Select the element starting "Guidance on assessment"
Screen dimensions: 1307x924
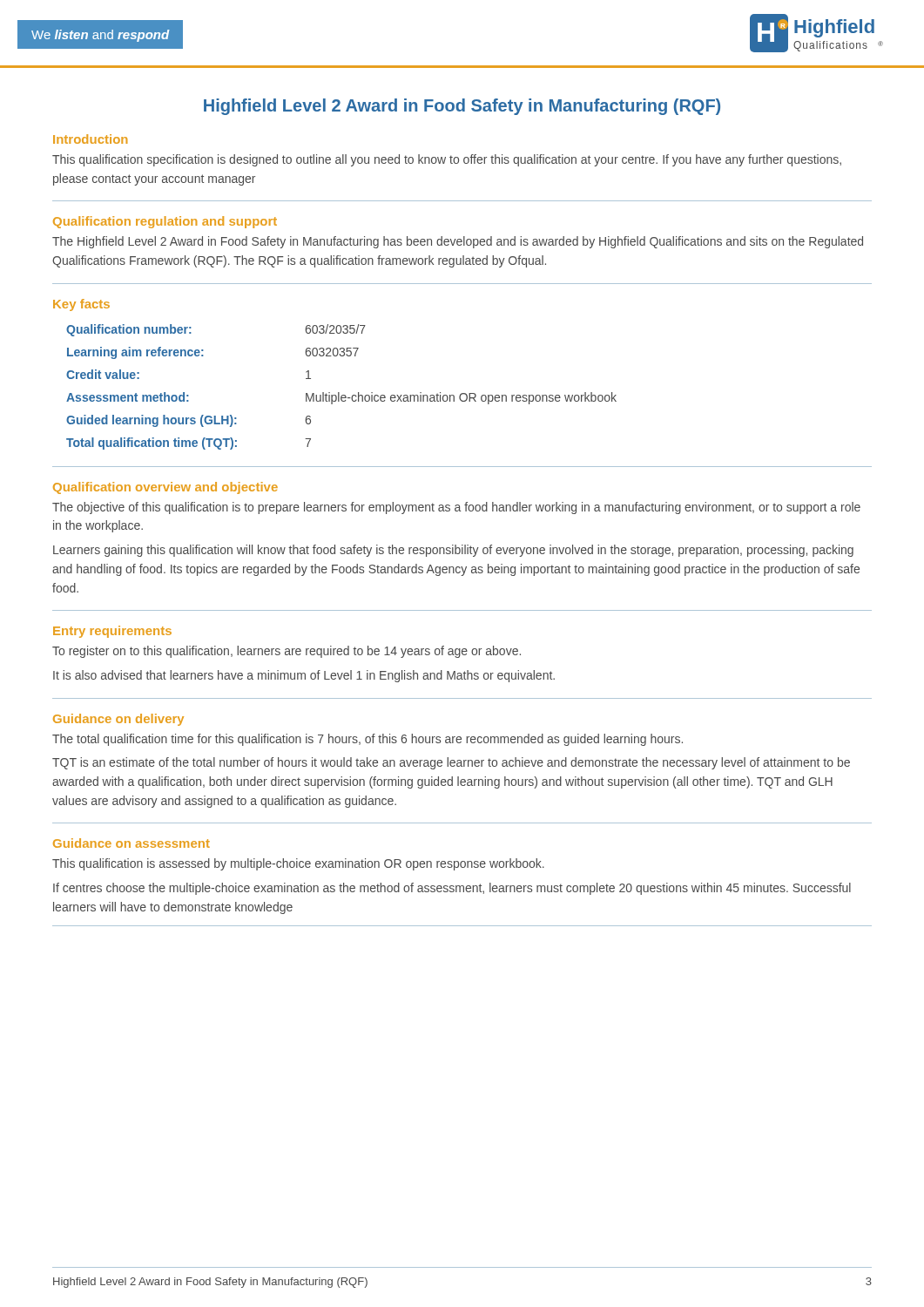131,843
